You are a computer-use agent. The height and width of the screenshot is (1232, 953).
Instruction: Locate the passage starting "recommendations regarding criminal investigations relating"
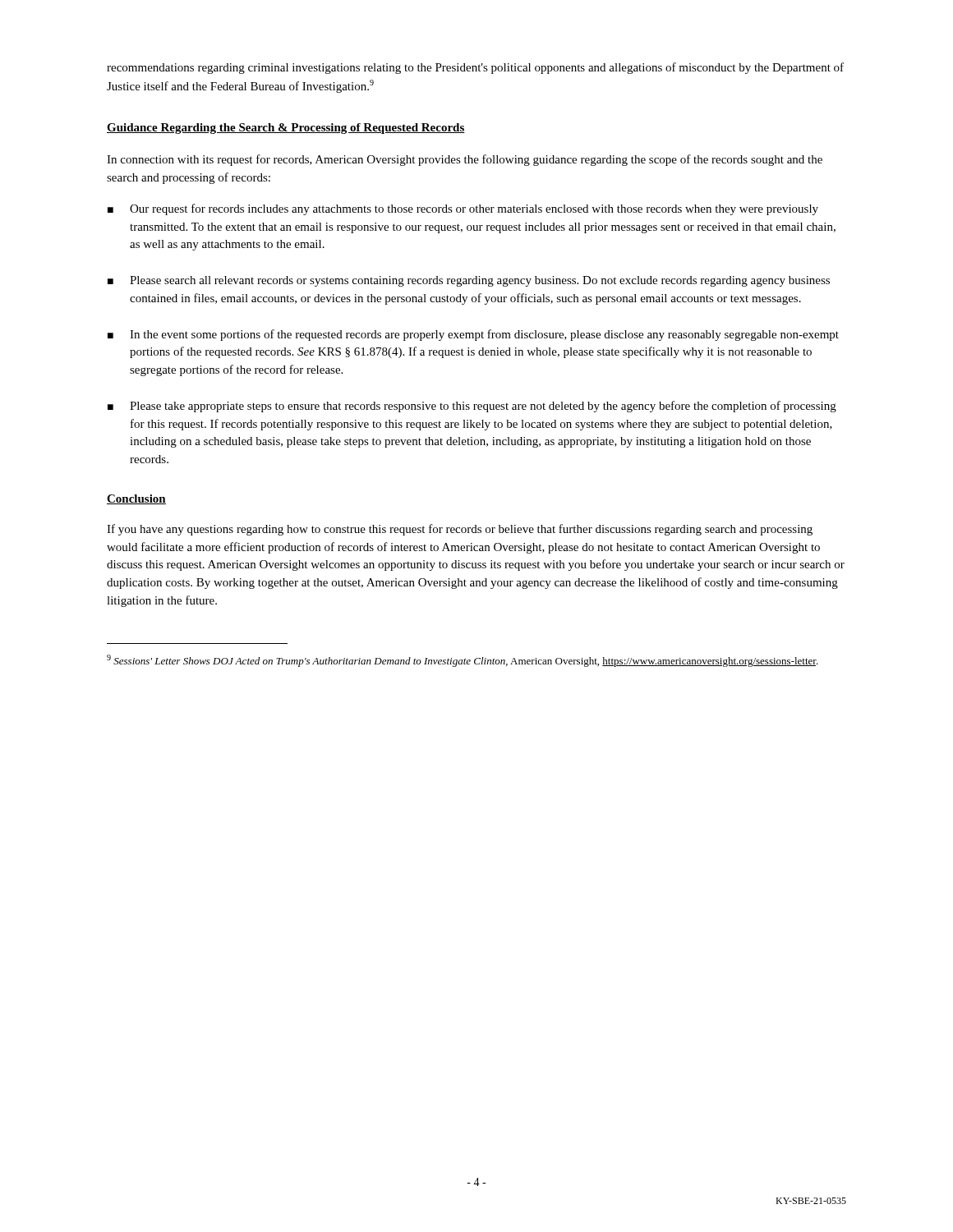point(475,77)
